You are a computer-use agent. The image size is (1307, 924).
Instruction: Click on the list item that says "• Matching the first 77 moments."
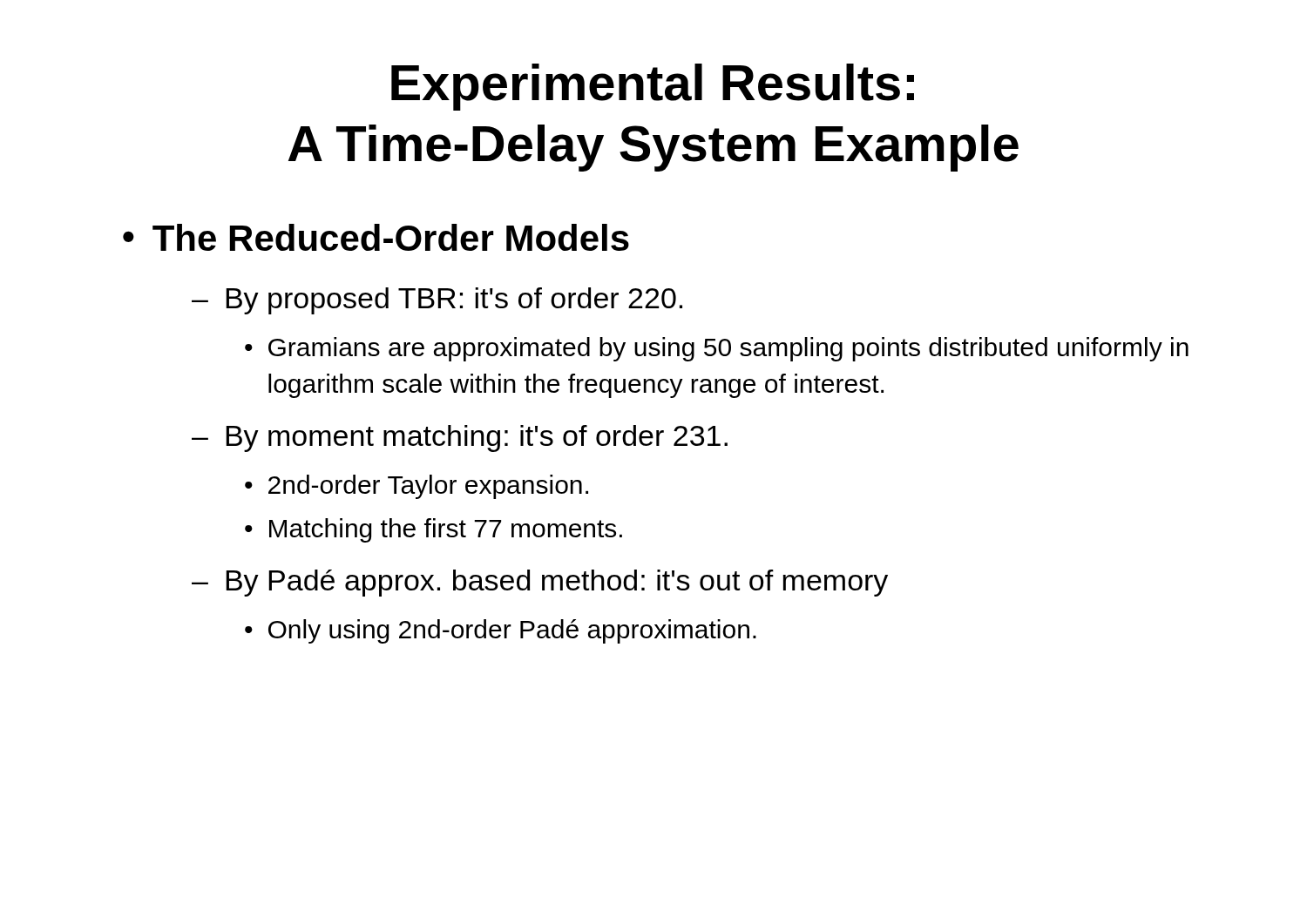point(434,529)
